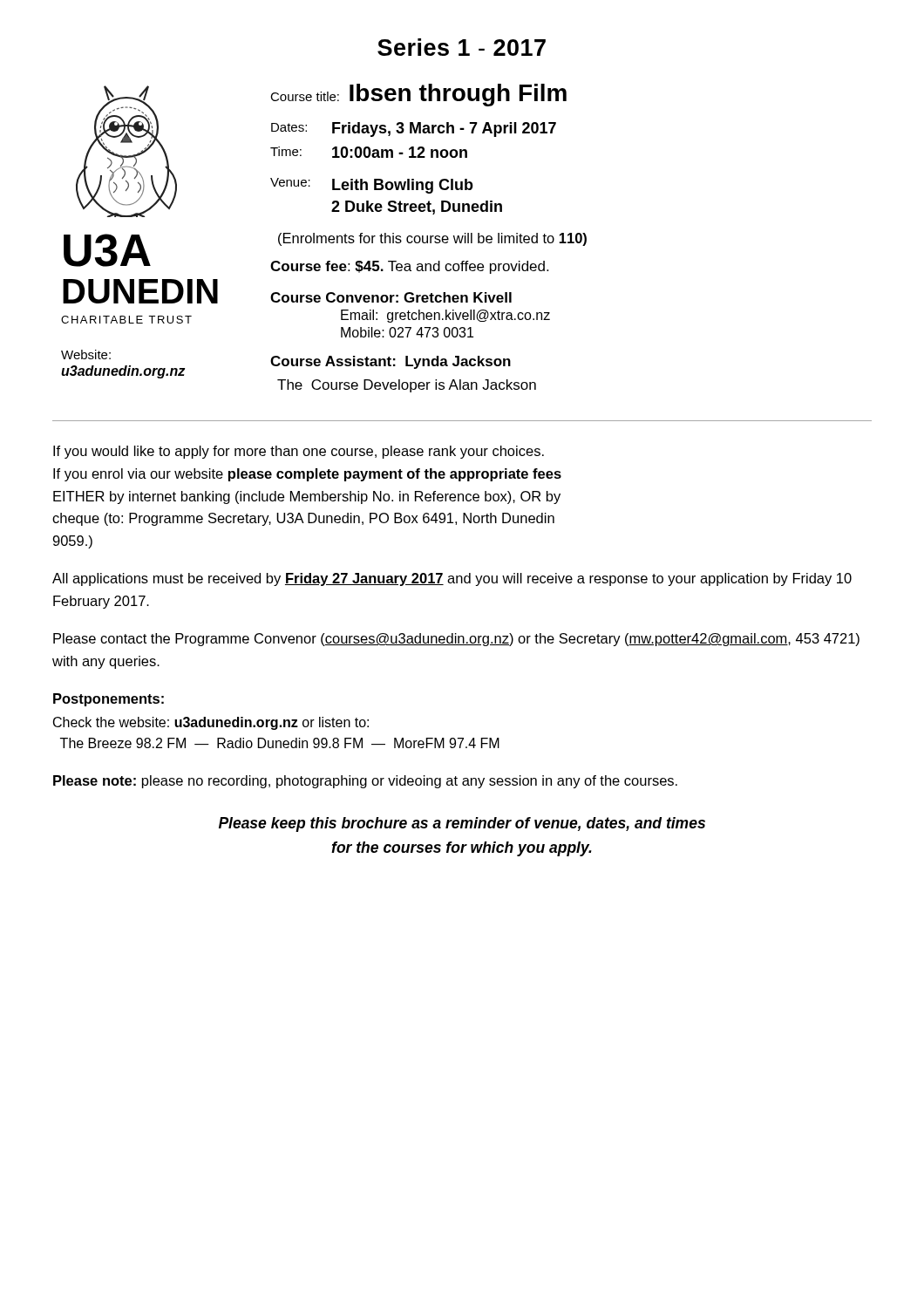Find the element starting "Please note: please no"

pos(365,780)
